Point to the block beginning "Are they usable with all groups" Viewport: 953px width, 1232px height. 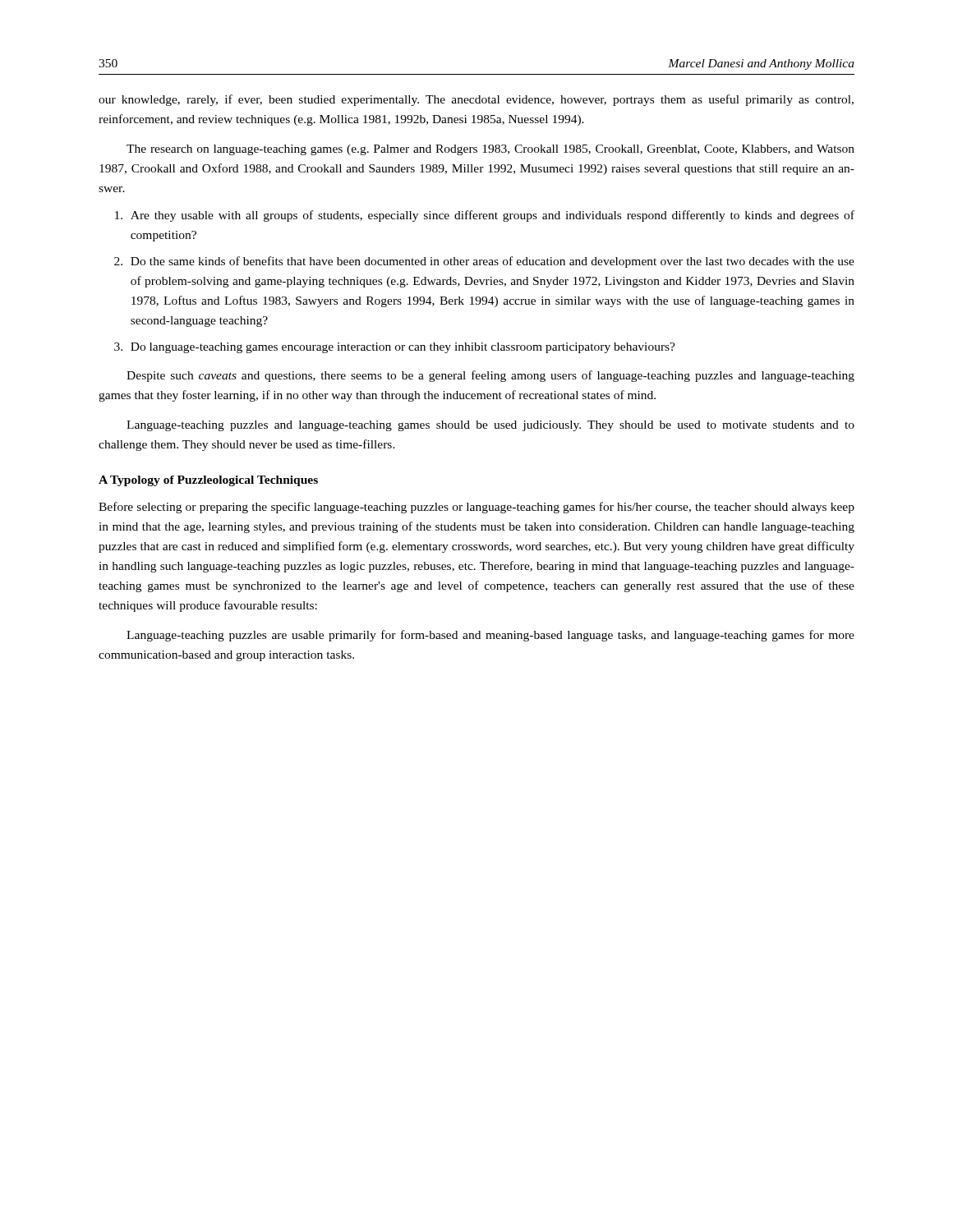pos(491,225)
